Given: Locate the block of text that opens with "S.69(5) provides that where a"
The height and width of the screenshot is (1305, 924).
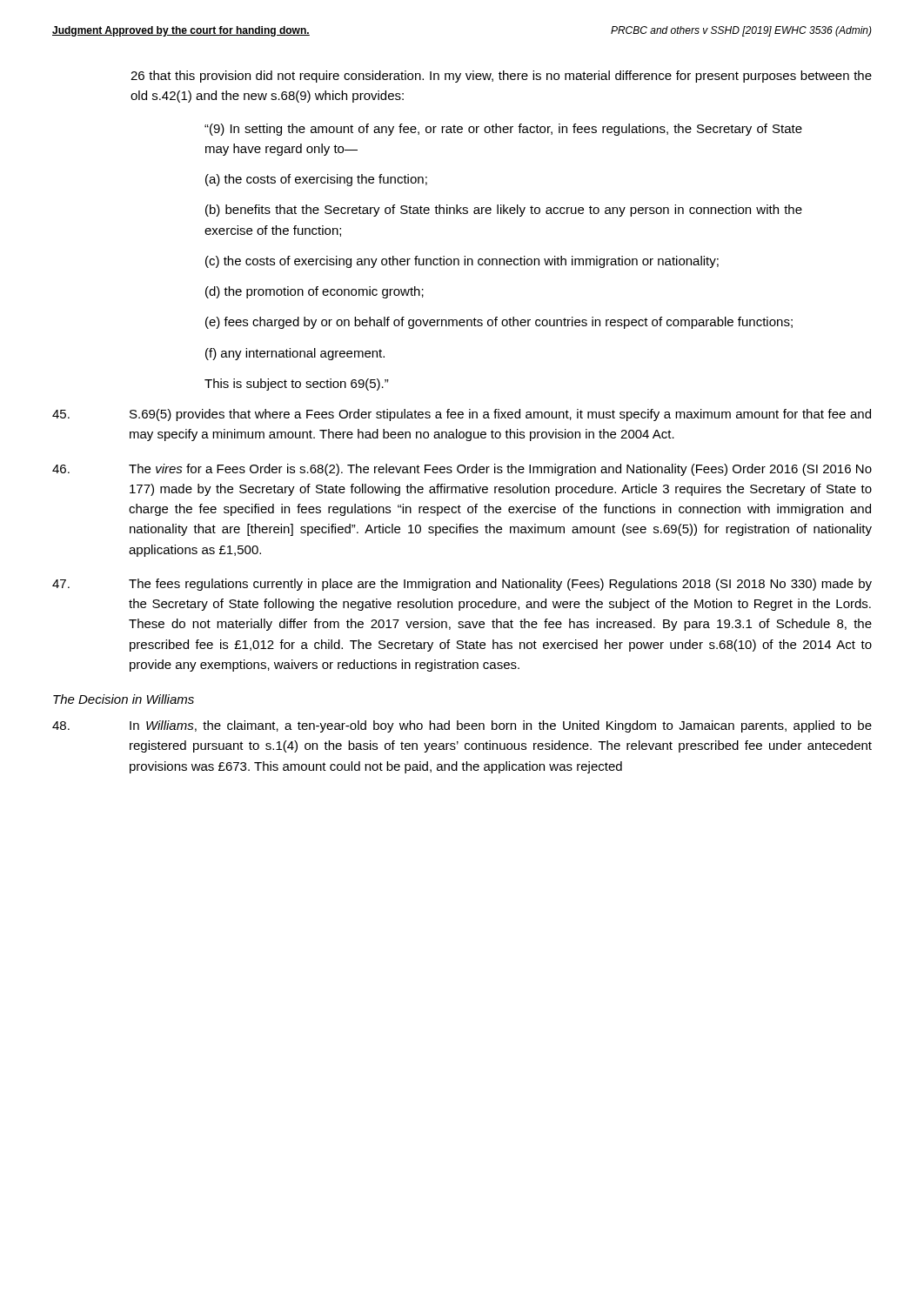Looking at the screenshot, I should [x=462, y=424].
